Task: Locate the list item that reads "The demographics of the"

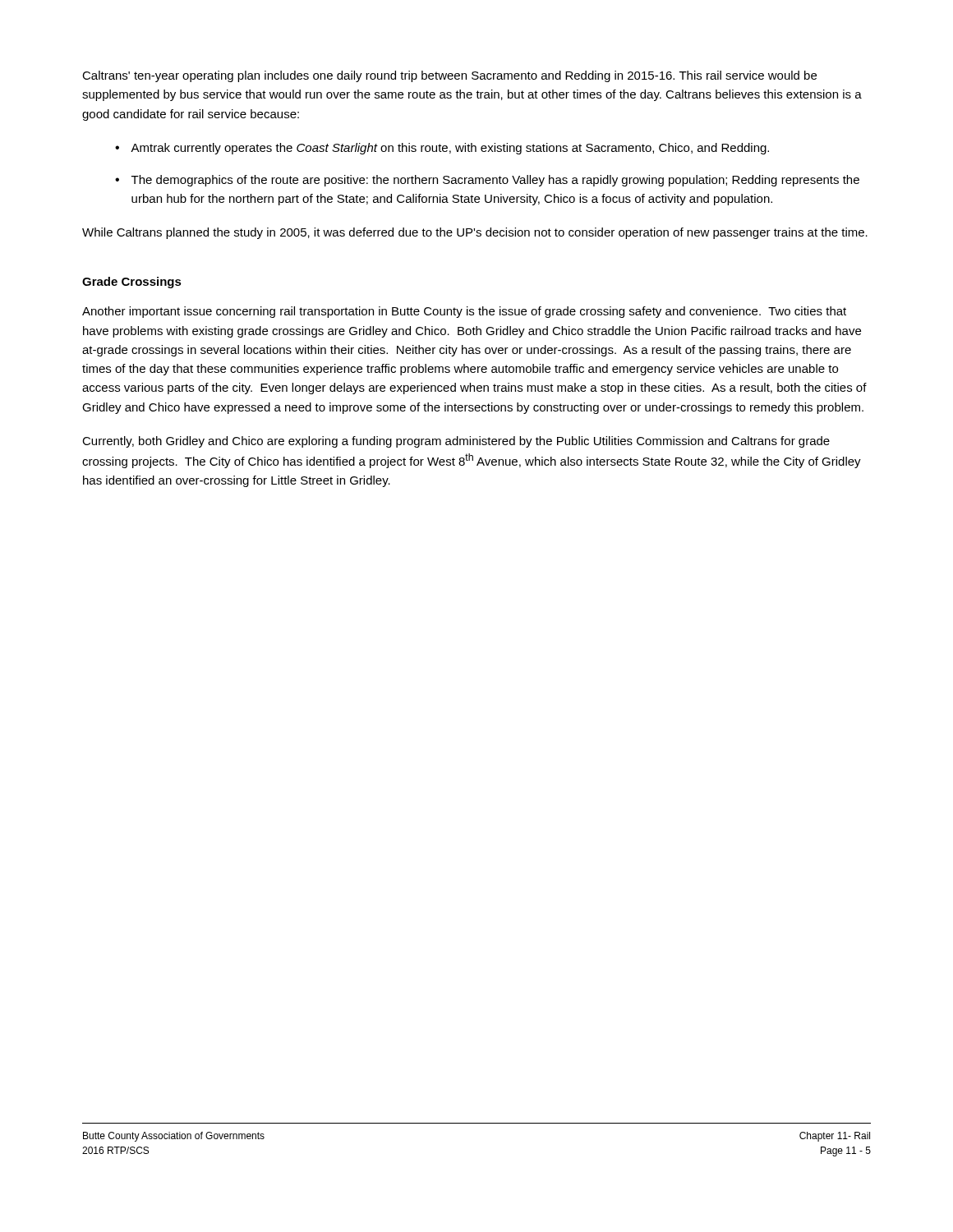Action: (x=501, y=189)
